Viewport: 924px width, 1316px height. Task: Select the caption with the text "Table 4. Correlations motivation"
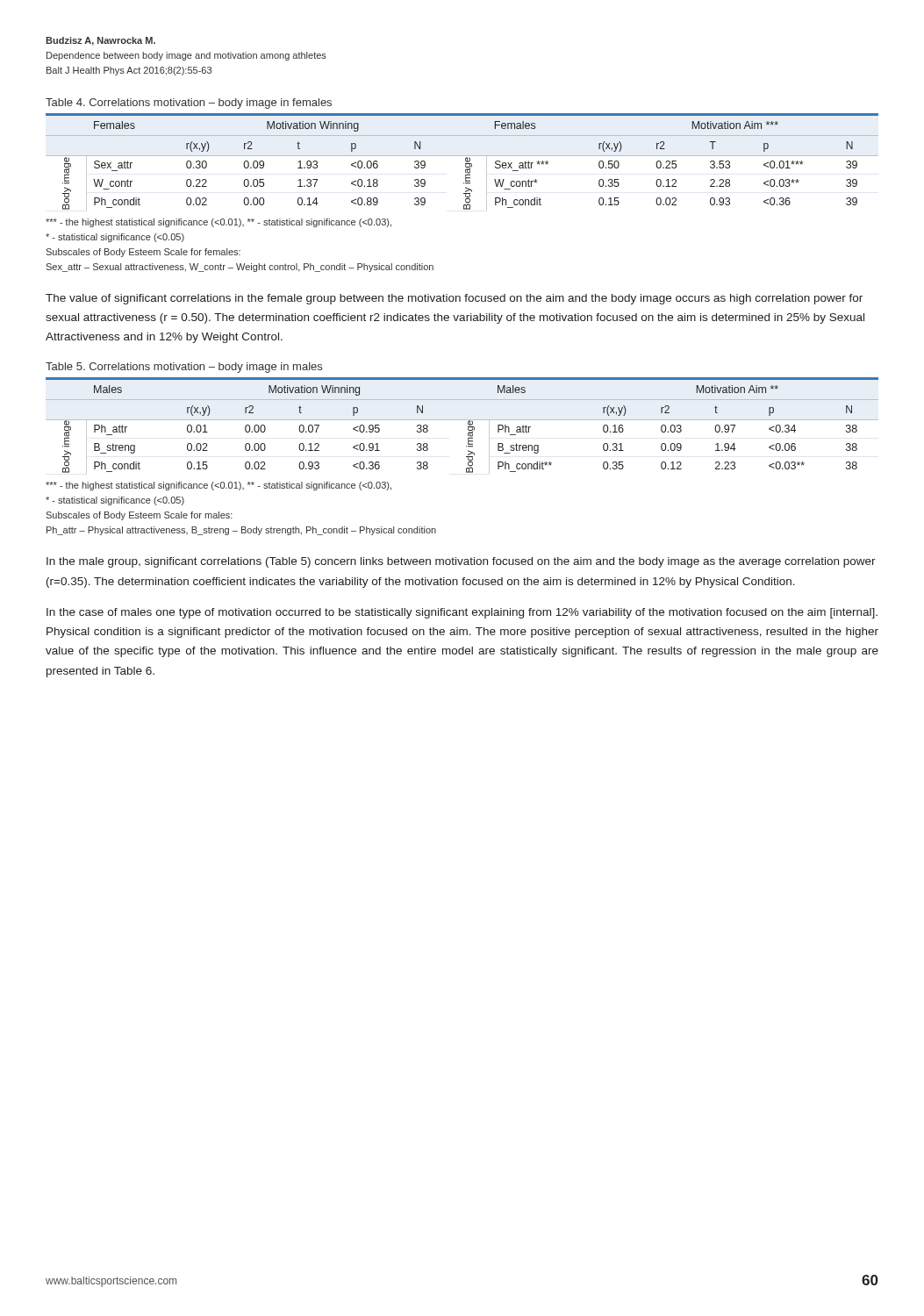click(x=189, y=102)
